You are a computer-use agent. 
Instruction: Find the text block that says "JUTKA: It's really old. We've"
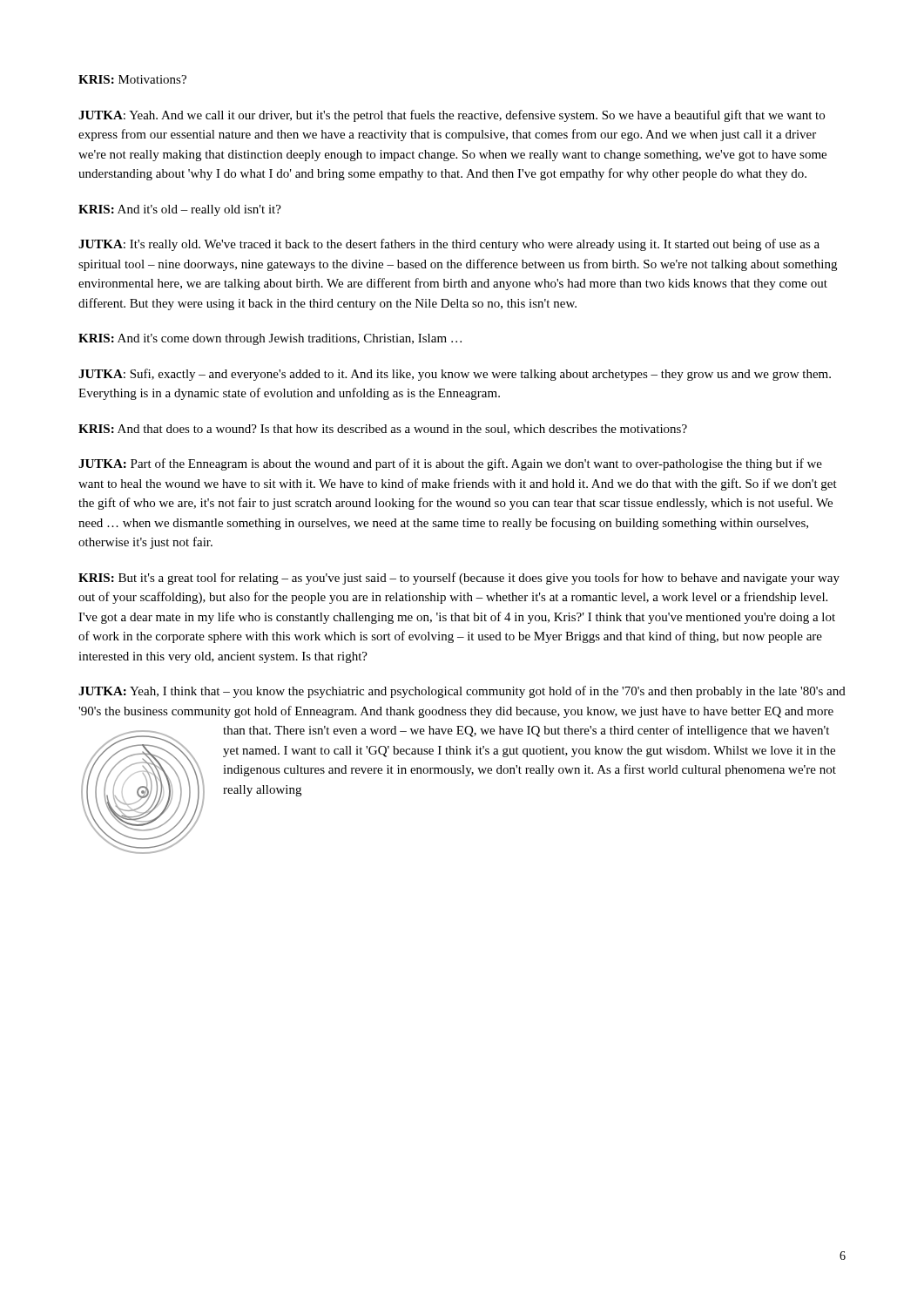(458, 273)
